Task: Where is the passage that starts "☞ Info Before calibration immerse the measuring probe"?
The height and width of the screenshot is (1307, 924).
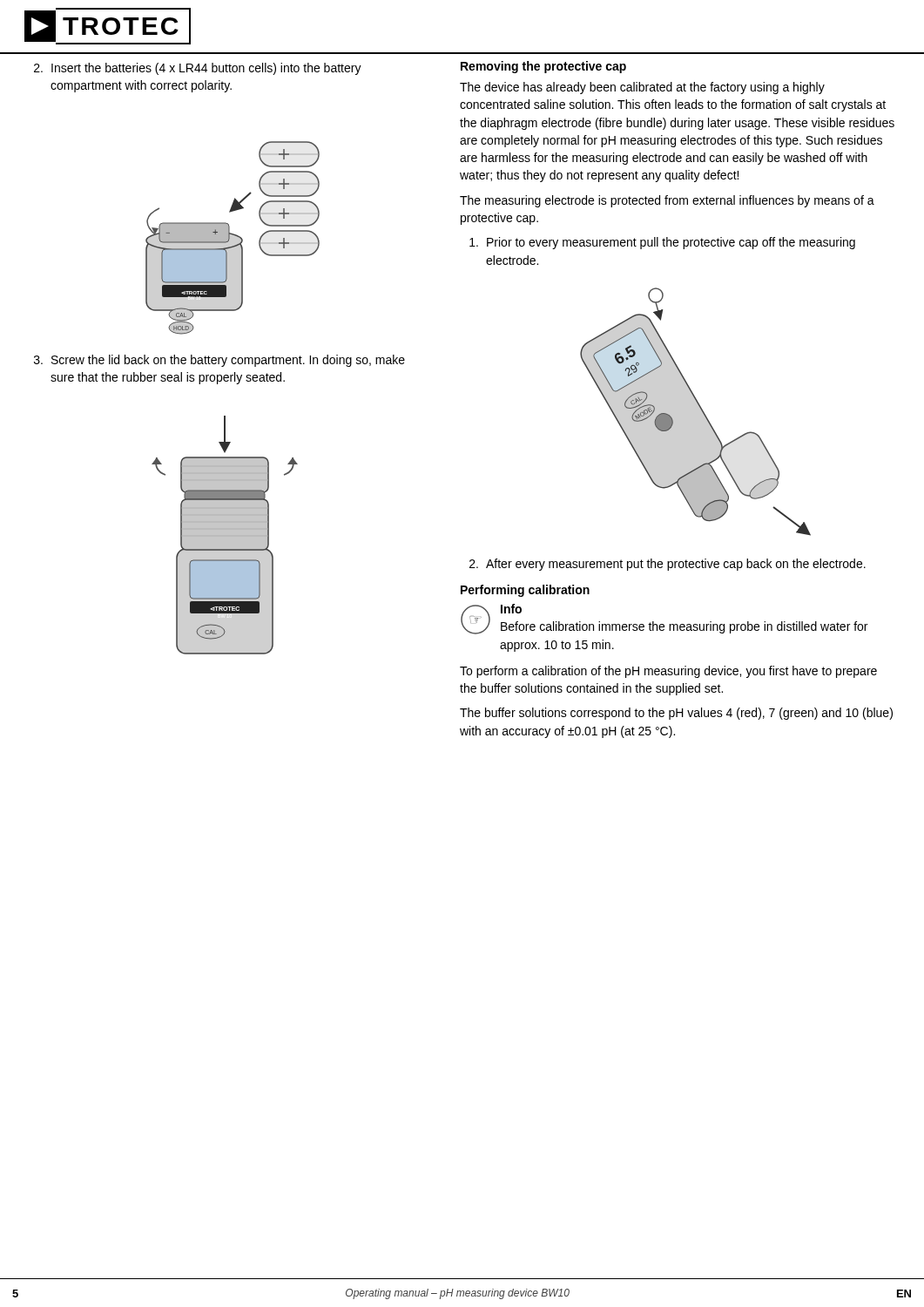Action: (678, 628)
